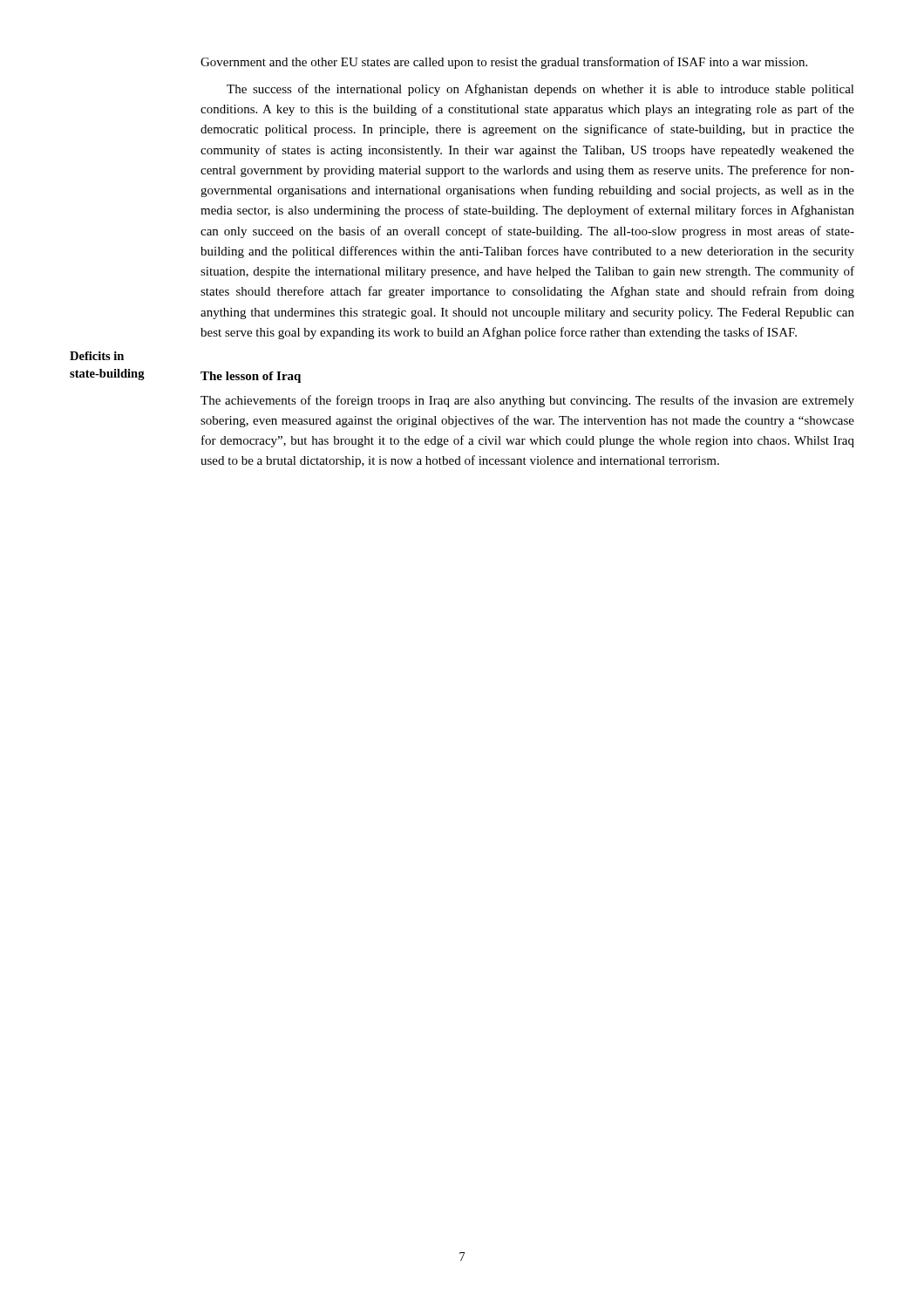Select the element starting "Government and the other EU"
924x1308 pixels.
pos(527,198)
